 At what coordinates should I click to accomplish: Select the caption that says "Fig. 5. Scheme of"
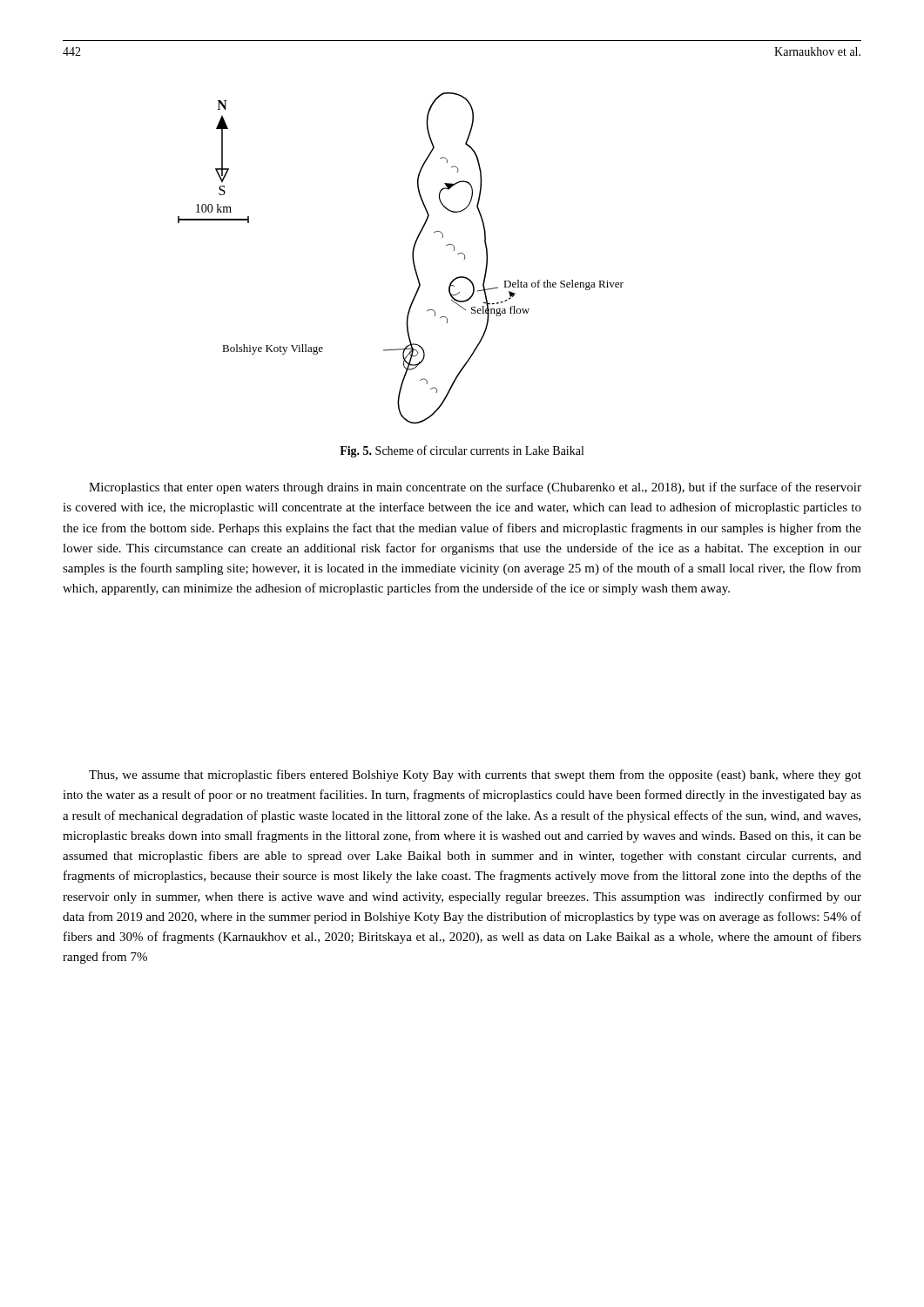pyautogui.click(x=462, y=451)
